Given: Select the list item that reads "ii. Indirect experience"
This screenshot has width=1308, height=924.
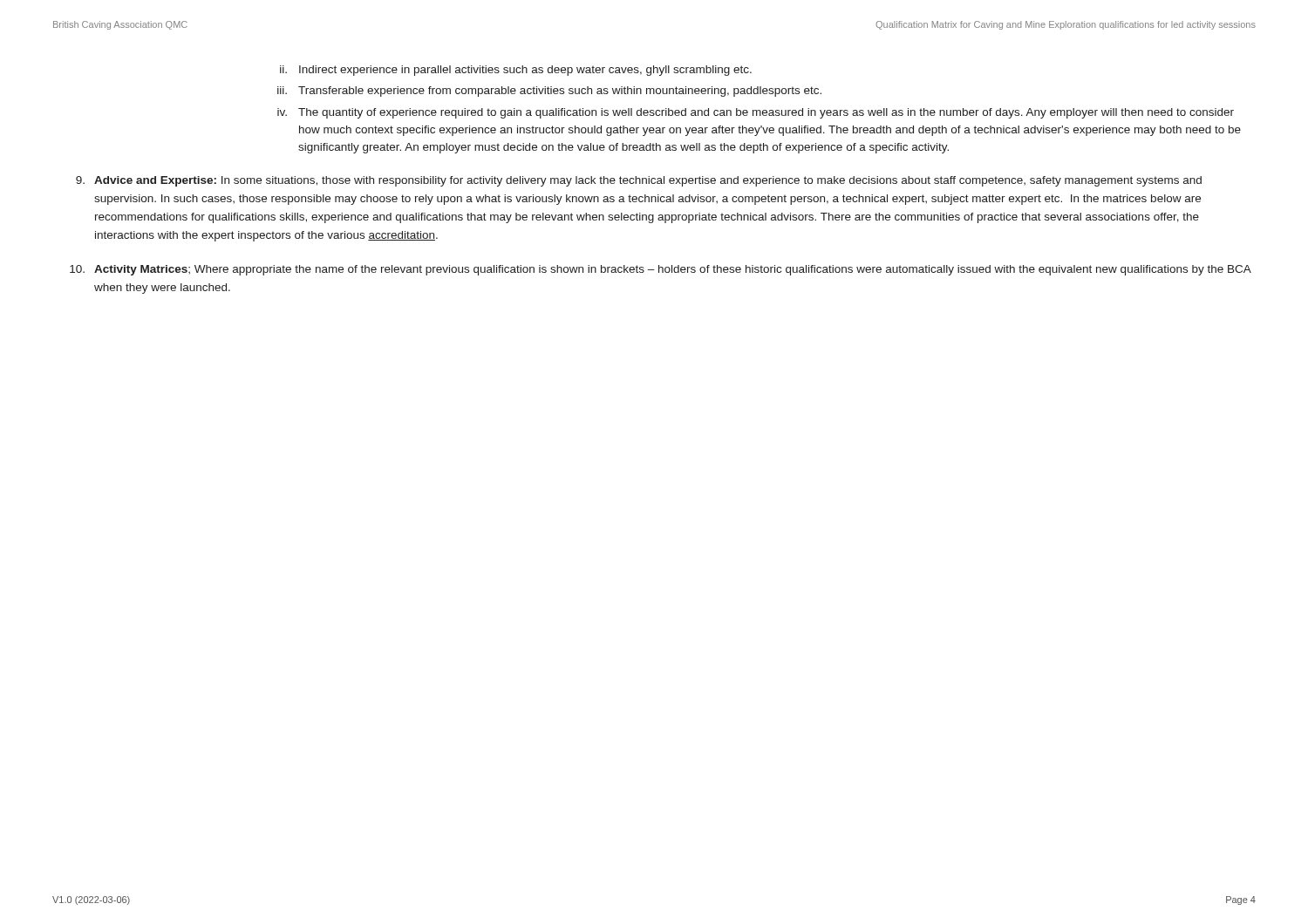Looking at the screenshot, I should [x=750, y=70].
